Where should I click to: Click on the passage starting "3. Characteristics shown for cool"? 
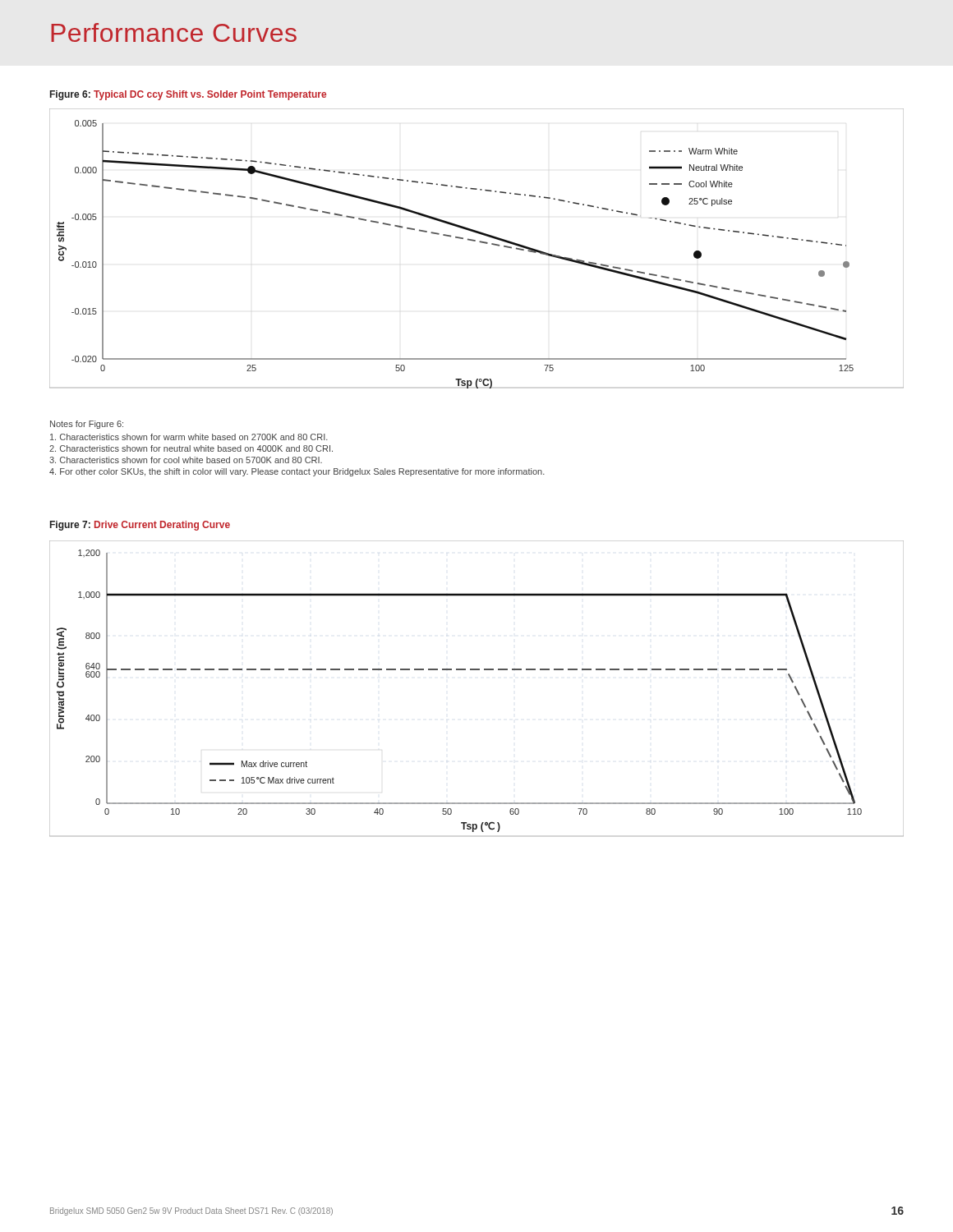pos(186,460)
